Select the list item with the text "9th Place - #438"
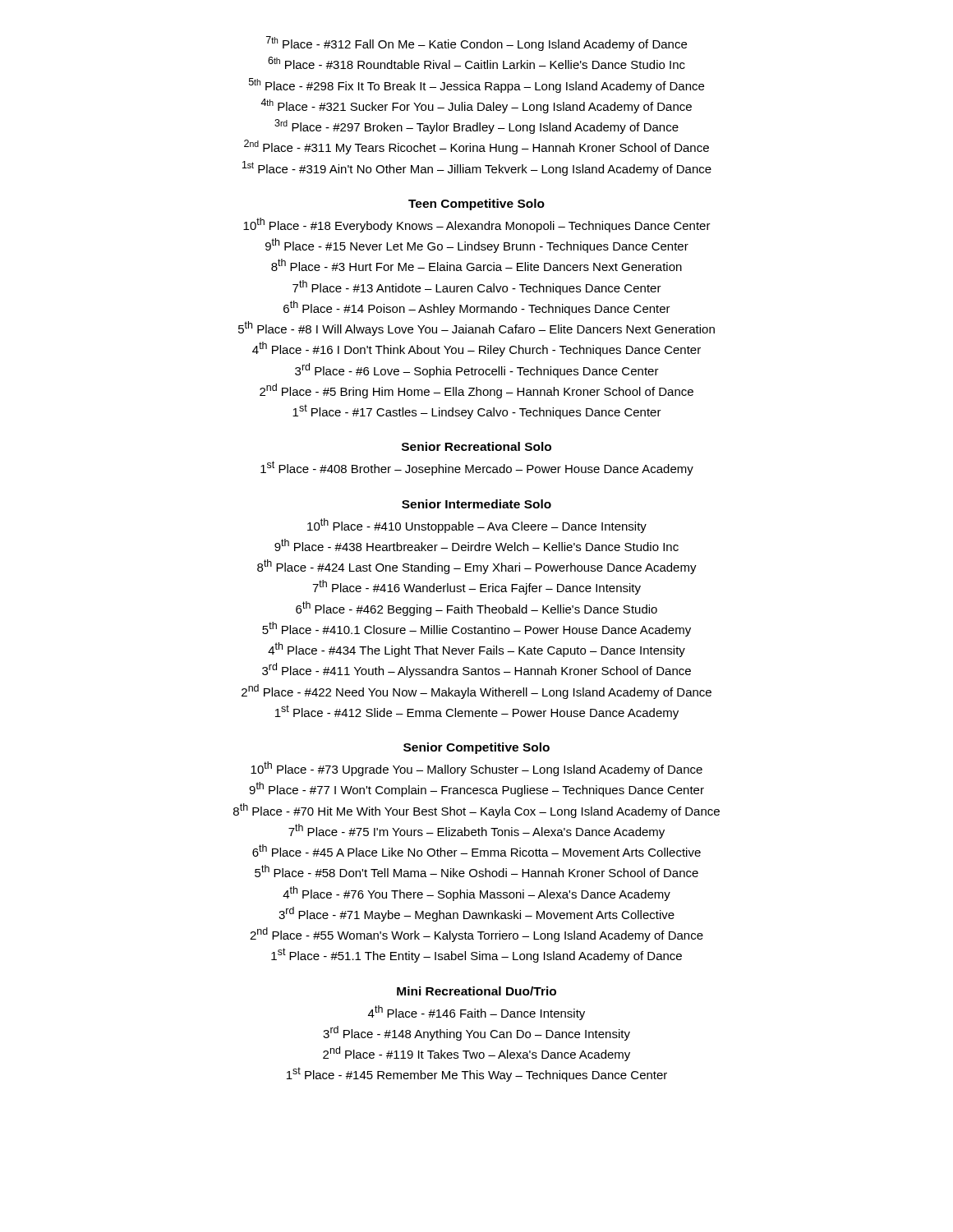The image size is (953, 1232). (476, 545)
